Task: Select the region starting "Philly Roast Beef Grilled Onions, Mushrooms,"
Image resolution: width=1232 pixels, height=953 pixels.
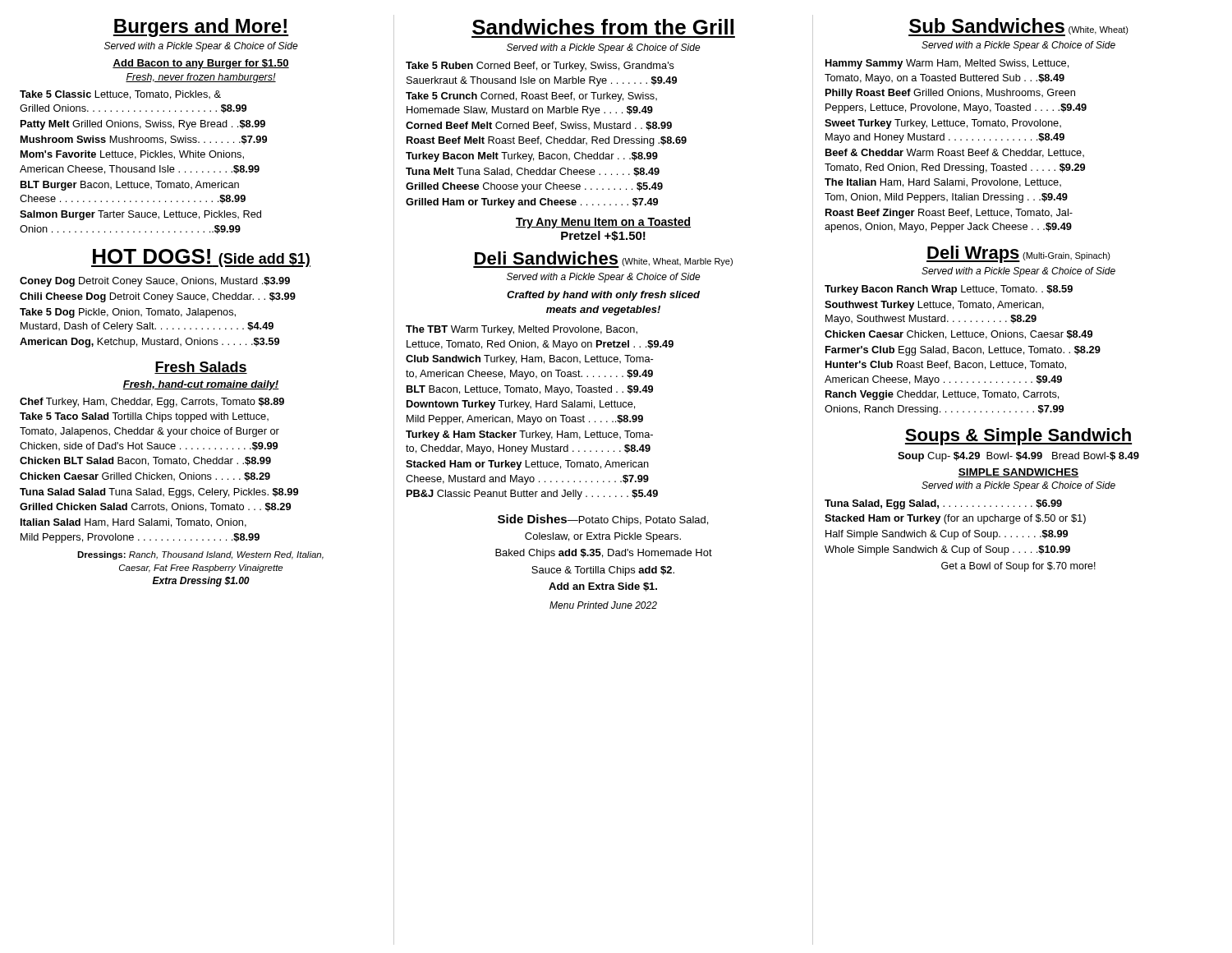Action: click(956, 100)
